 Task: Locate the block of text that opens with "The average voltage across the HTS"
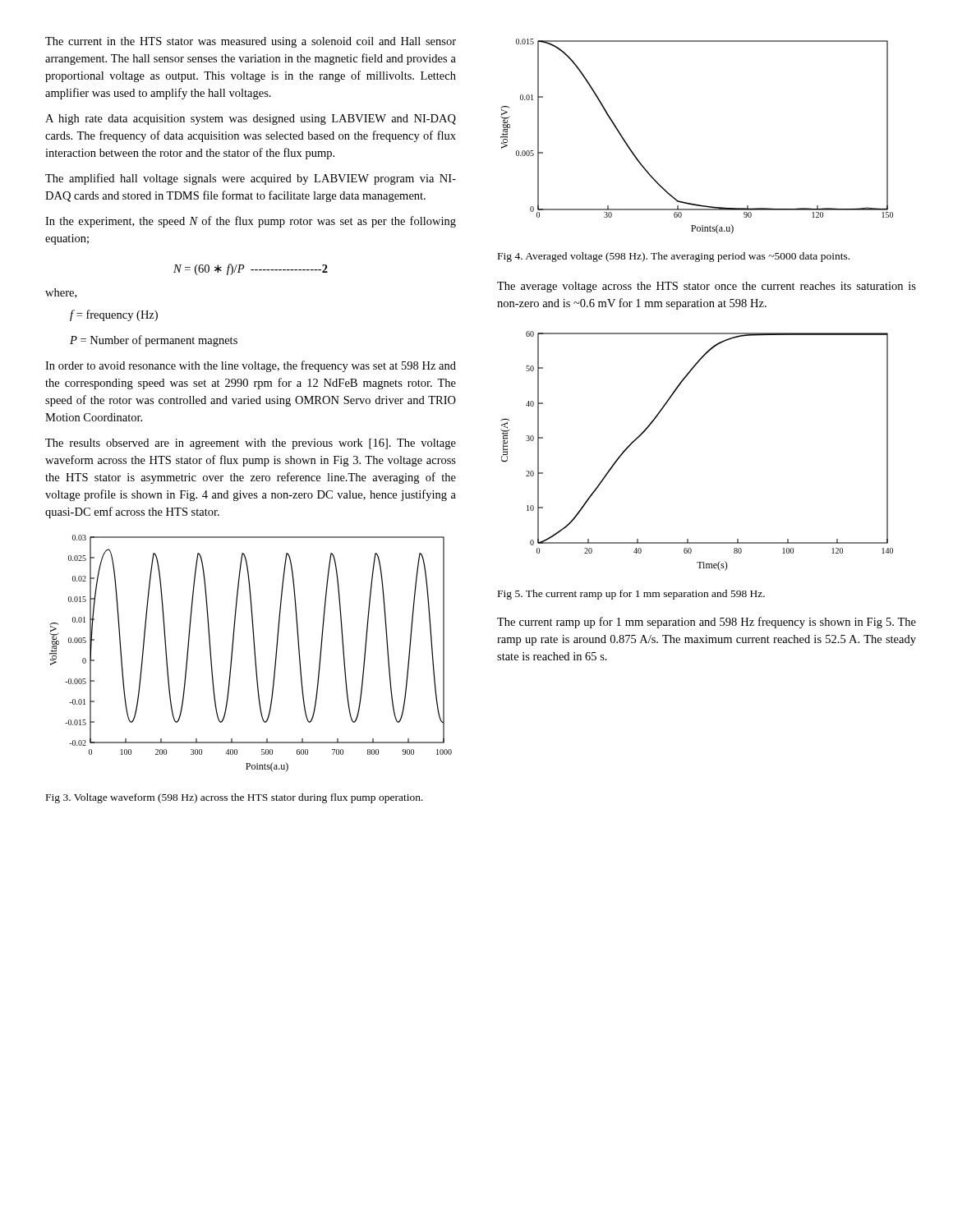(707, 295)
